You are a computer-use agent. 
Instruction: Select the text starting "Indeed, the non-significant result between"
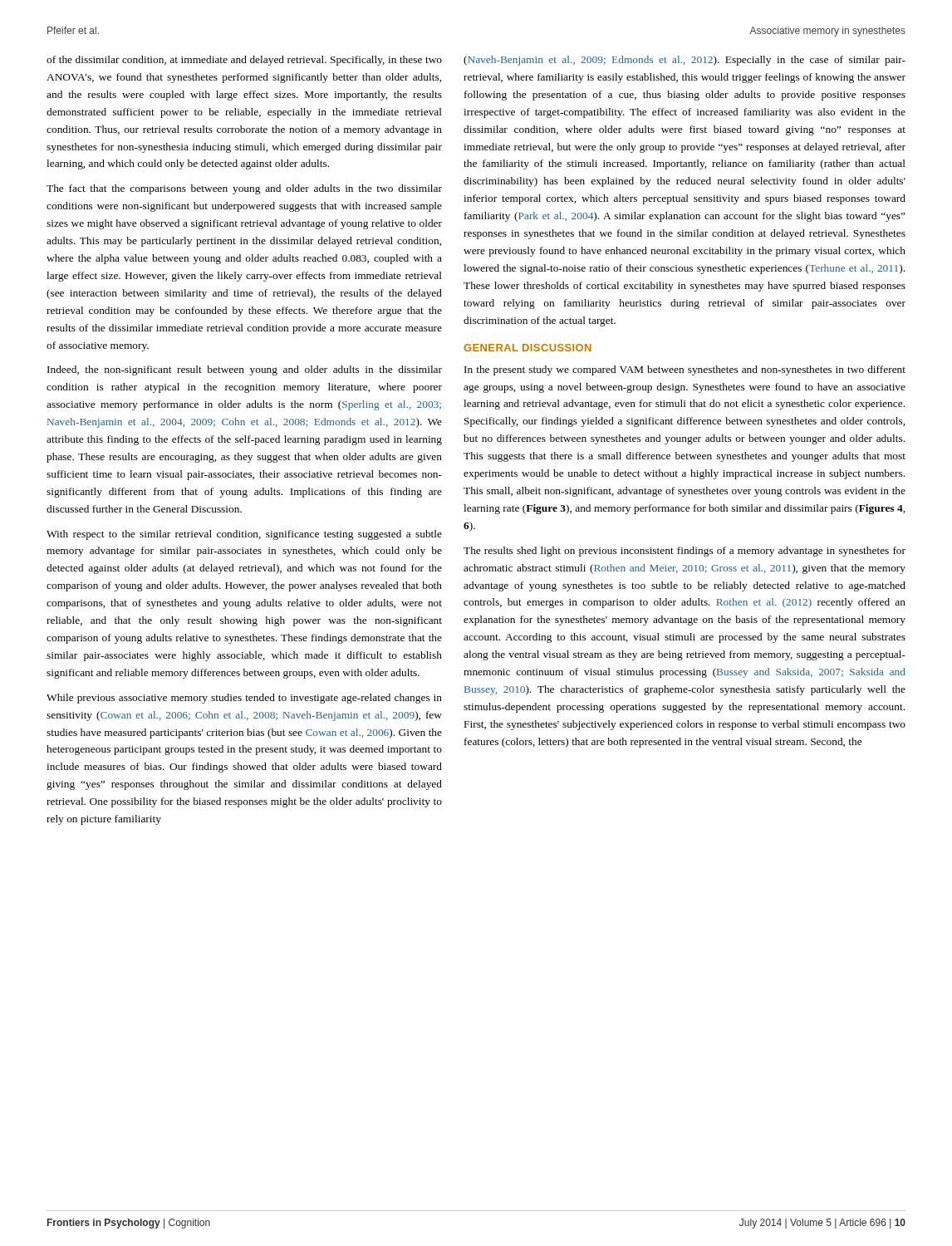(x=244, y=440)
